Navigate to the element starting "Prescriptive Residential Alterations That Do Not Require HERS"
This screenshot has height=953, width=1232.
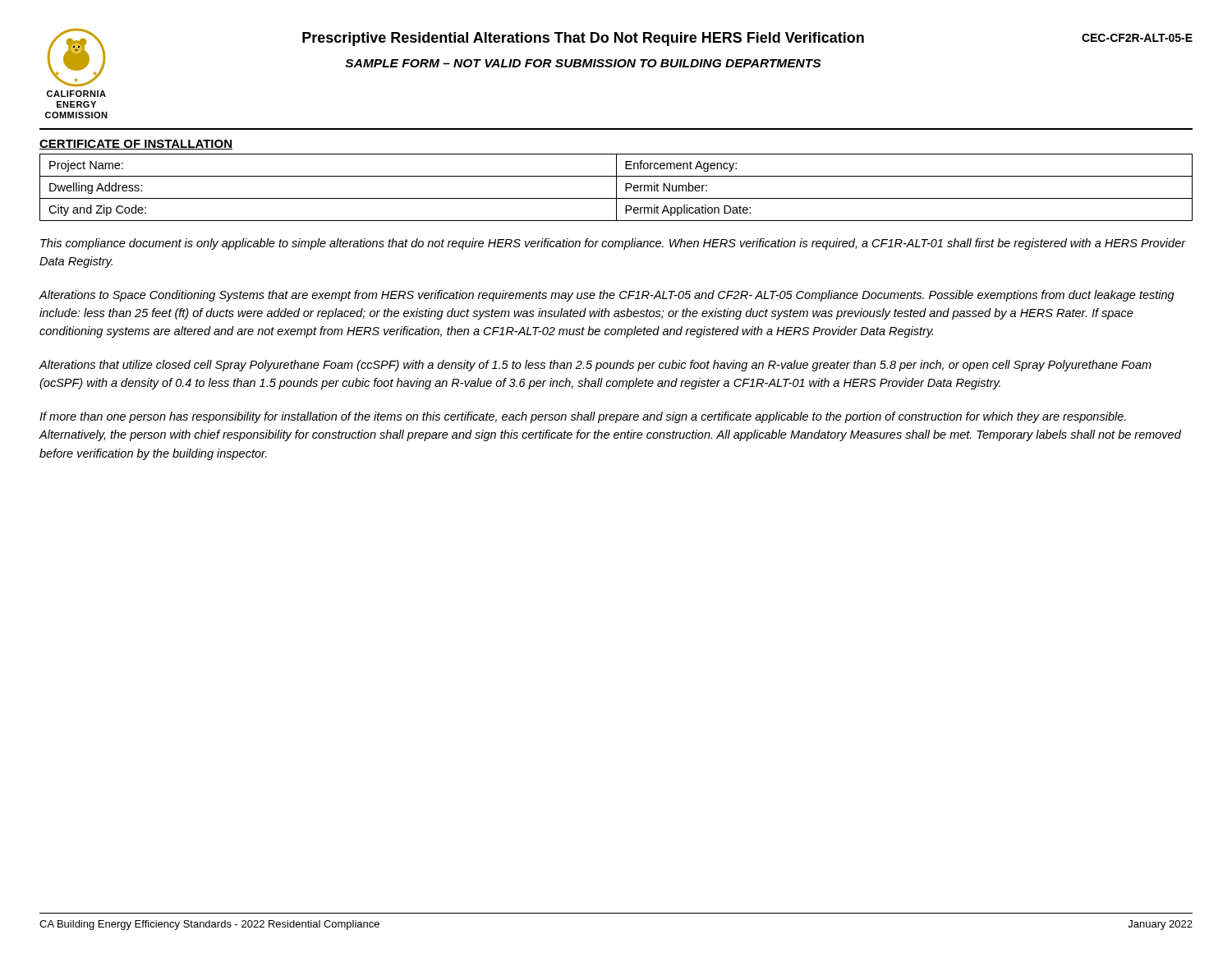click(x=583, y=38)
